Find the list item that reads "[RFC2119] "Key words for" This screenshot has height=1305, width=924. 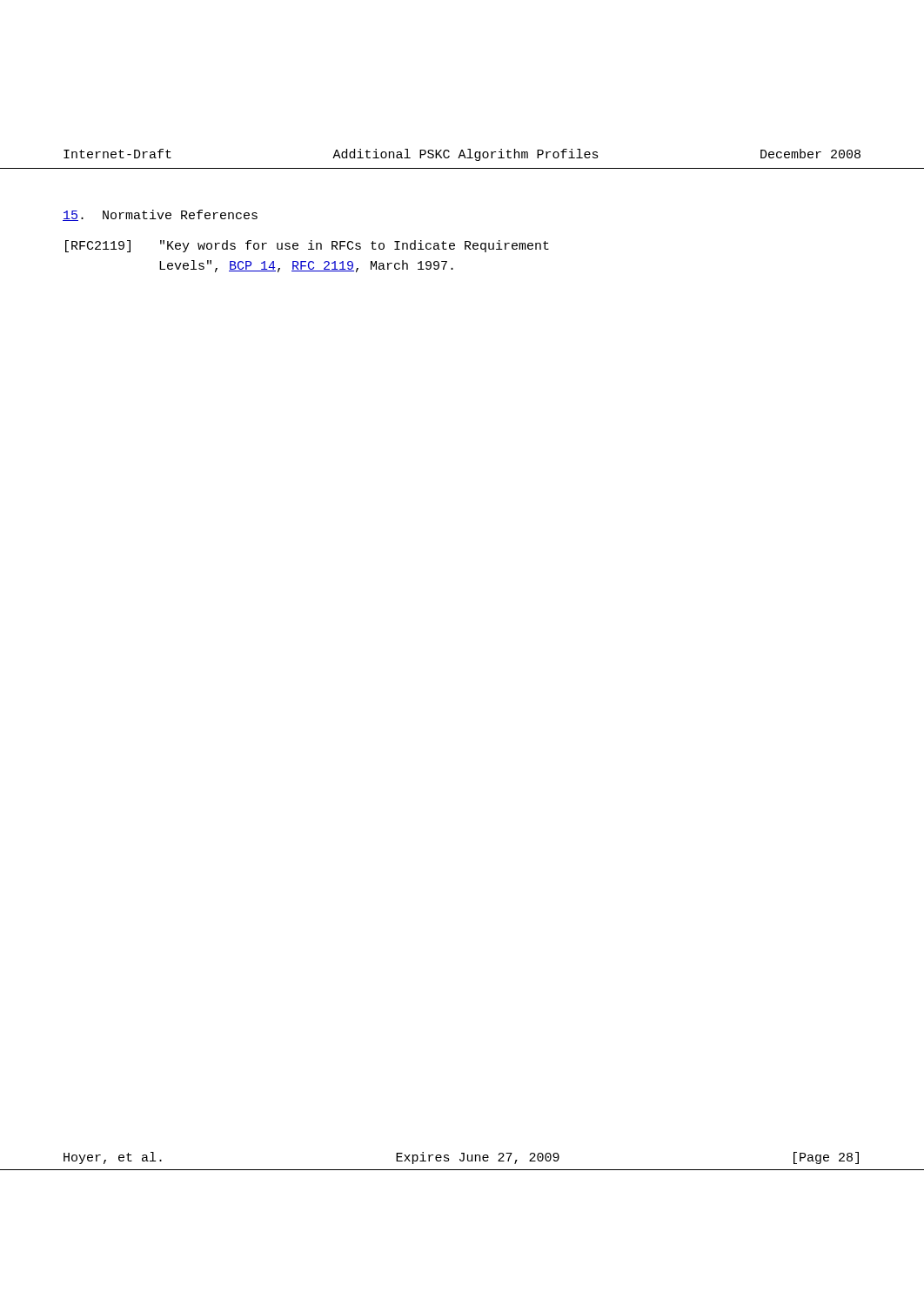pyautogui.click(x=462, y=257)
